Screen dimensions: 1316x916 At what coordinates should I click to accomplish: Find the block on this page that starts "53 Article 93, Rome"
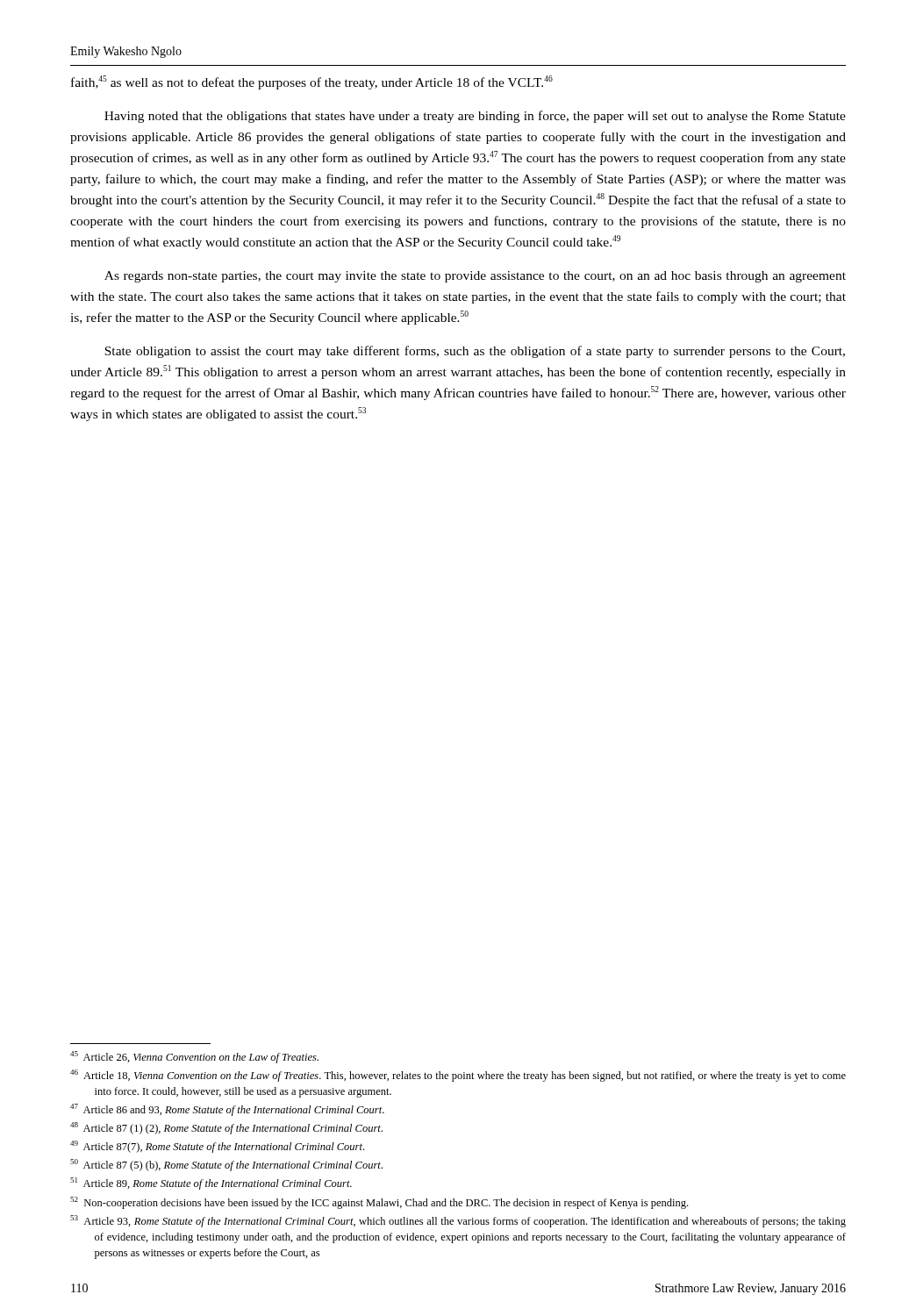coord(458,1236)
